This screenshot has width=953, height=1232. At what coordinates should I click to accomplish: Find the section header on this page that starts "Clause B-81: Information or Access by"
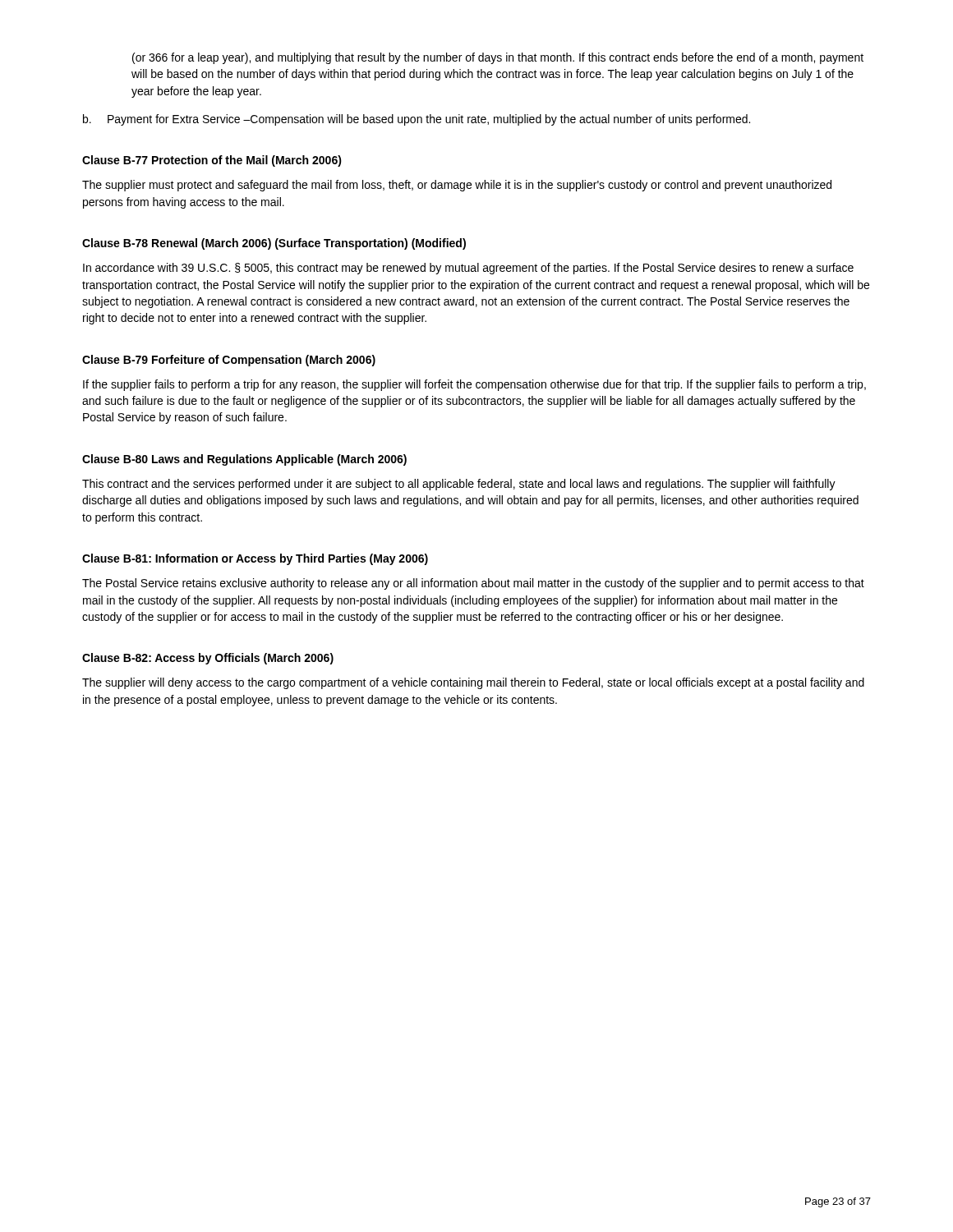(x=255, y=558)
